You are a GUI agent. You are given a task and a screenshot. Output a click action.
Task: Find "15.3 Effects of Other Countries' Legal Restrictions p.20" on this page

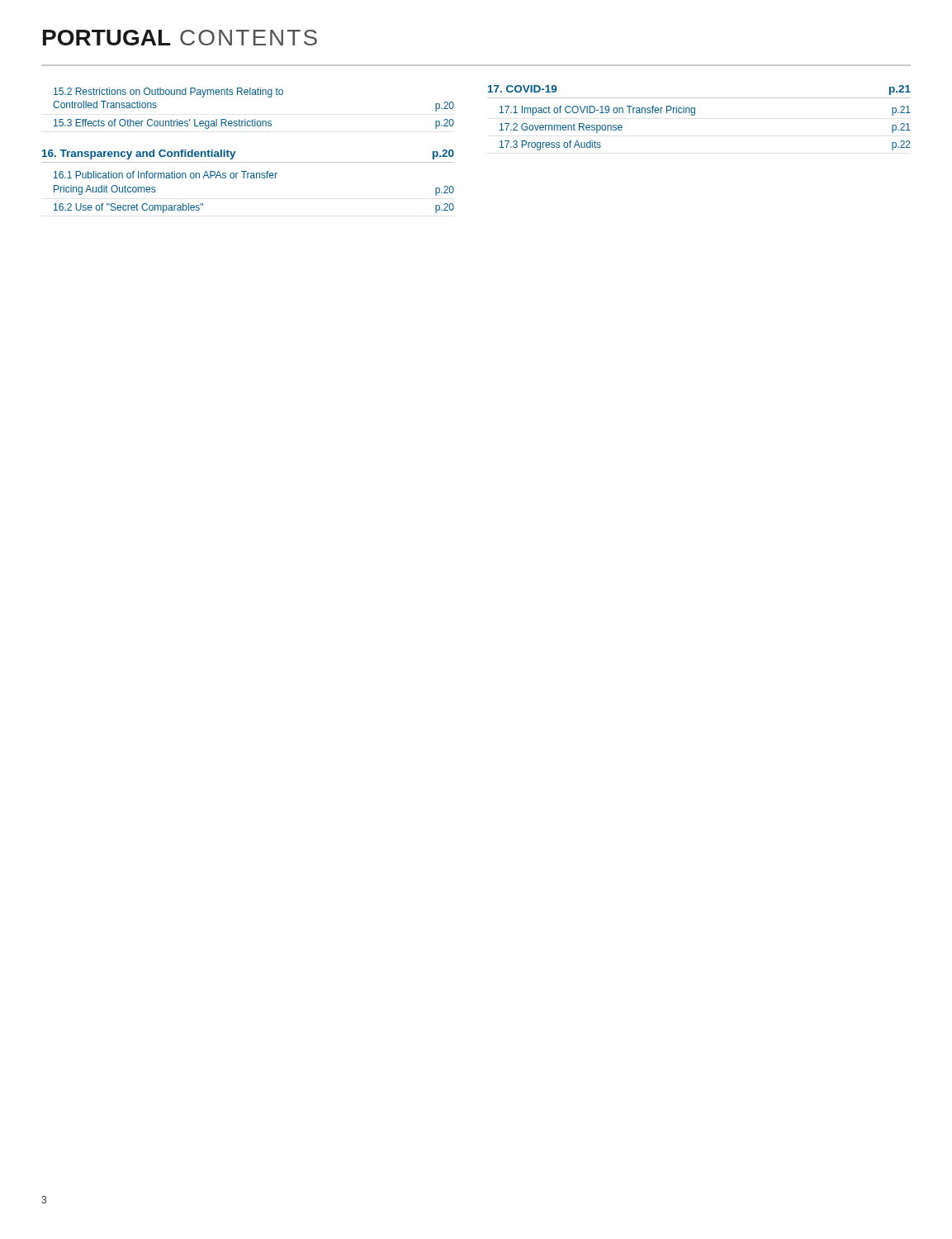(x=248, y=124)
